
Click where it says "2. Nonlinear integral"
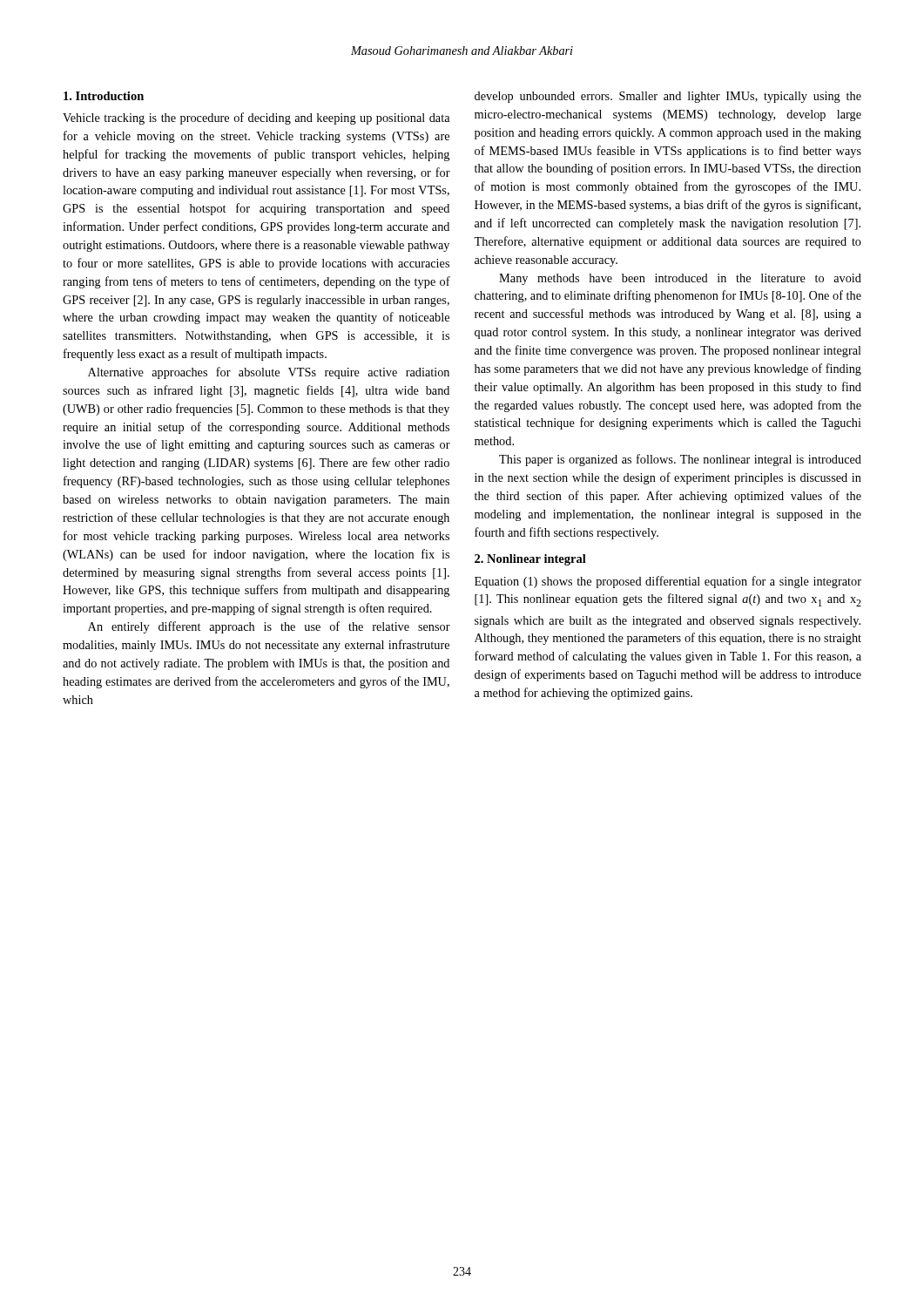click(530, 559)
